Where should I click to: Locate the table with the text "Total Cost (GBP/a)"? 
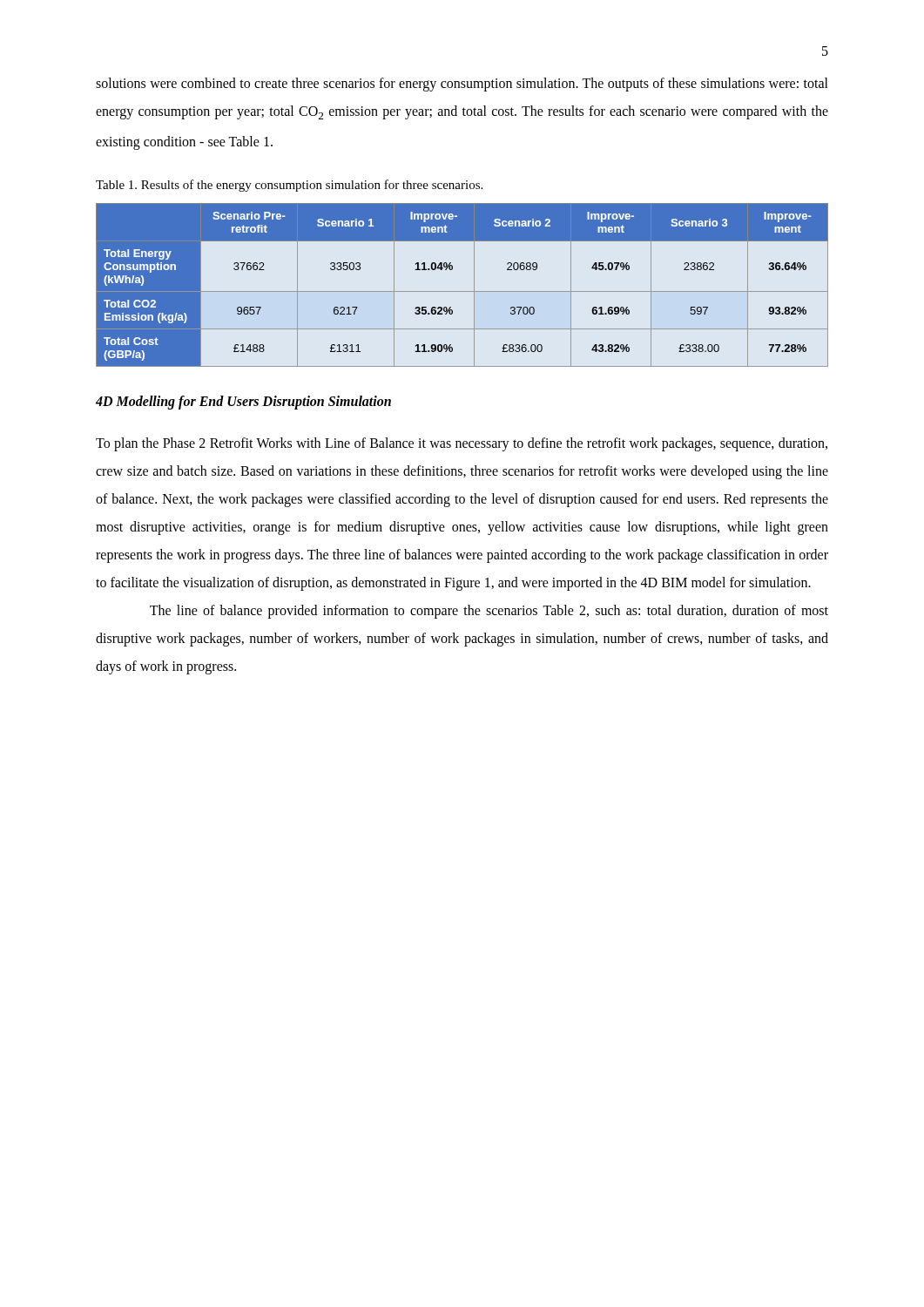462,285
